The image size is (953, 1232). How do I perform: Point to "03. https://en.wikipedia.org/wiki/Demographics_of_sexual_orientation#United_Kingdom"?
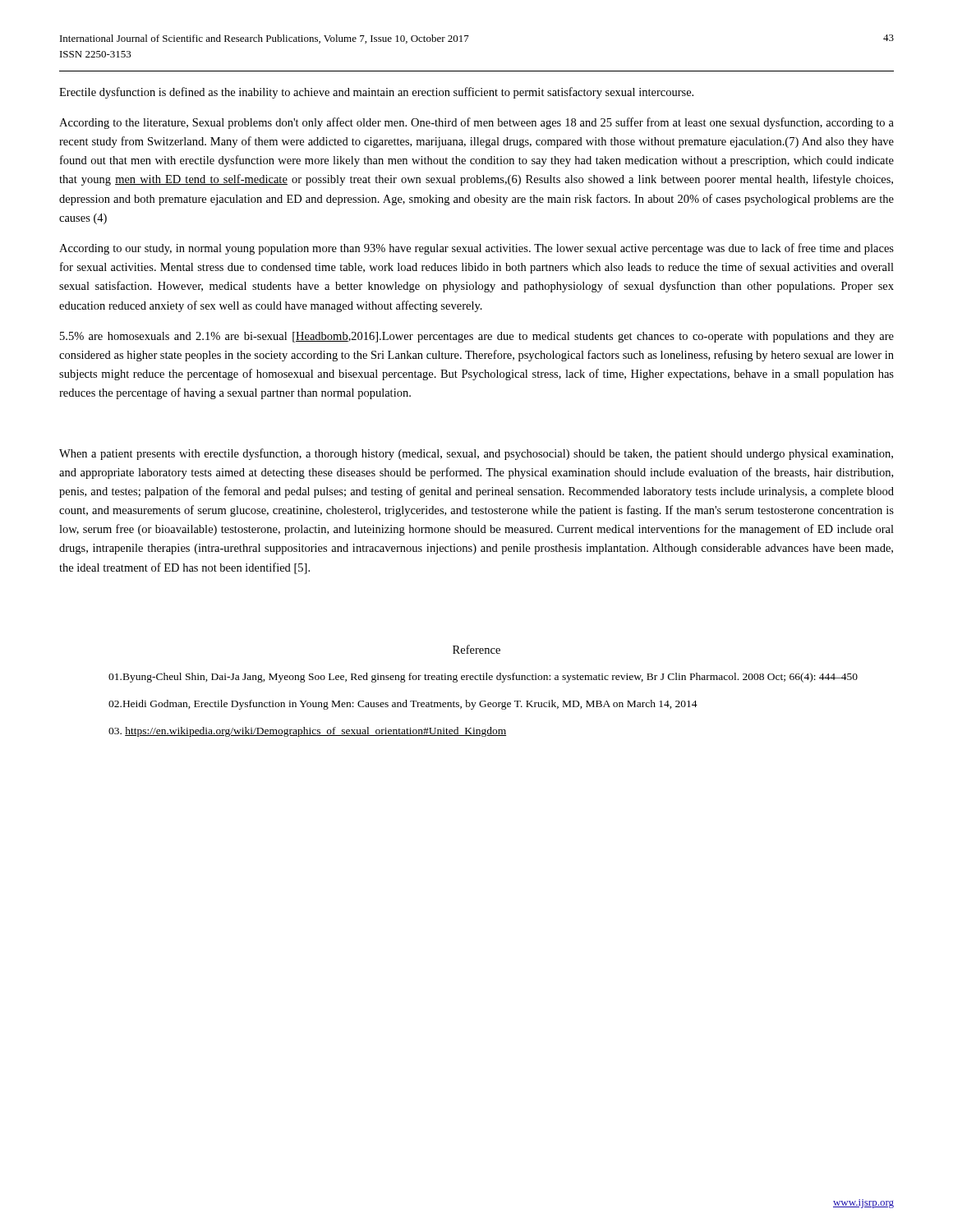(307, 730)
